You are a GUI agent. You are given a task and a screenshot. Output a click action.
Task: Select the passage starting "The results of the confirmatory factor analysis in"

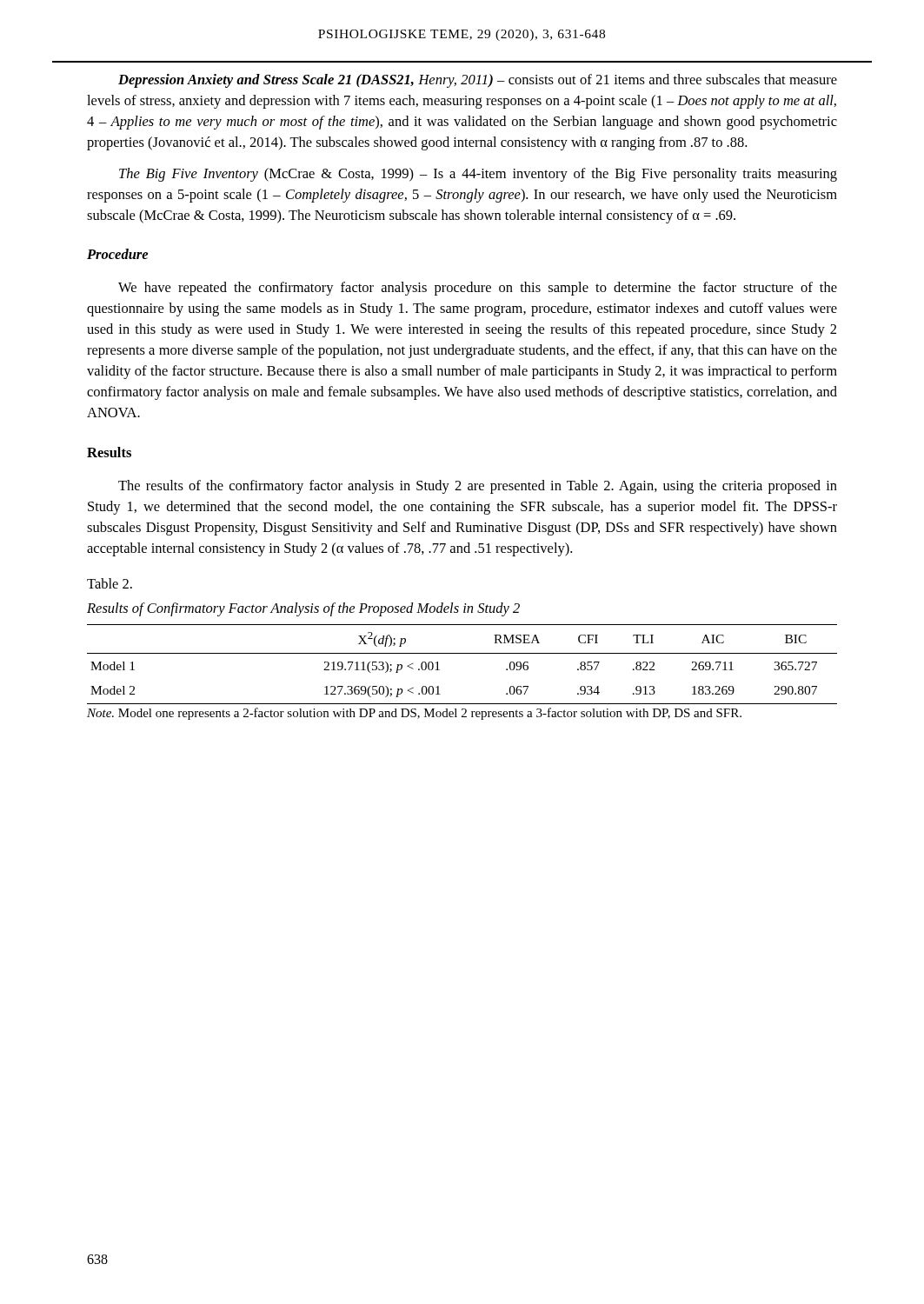(x=462, y=516)
